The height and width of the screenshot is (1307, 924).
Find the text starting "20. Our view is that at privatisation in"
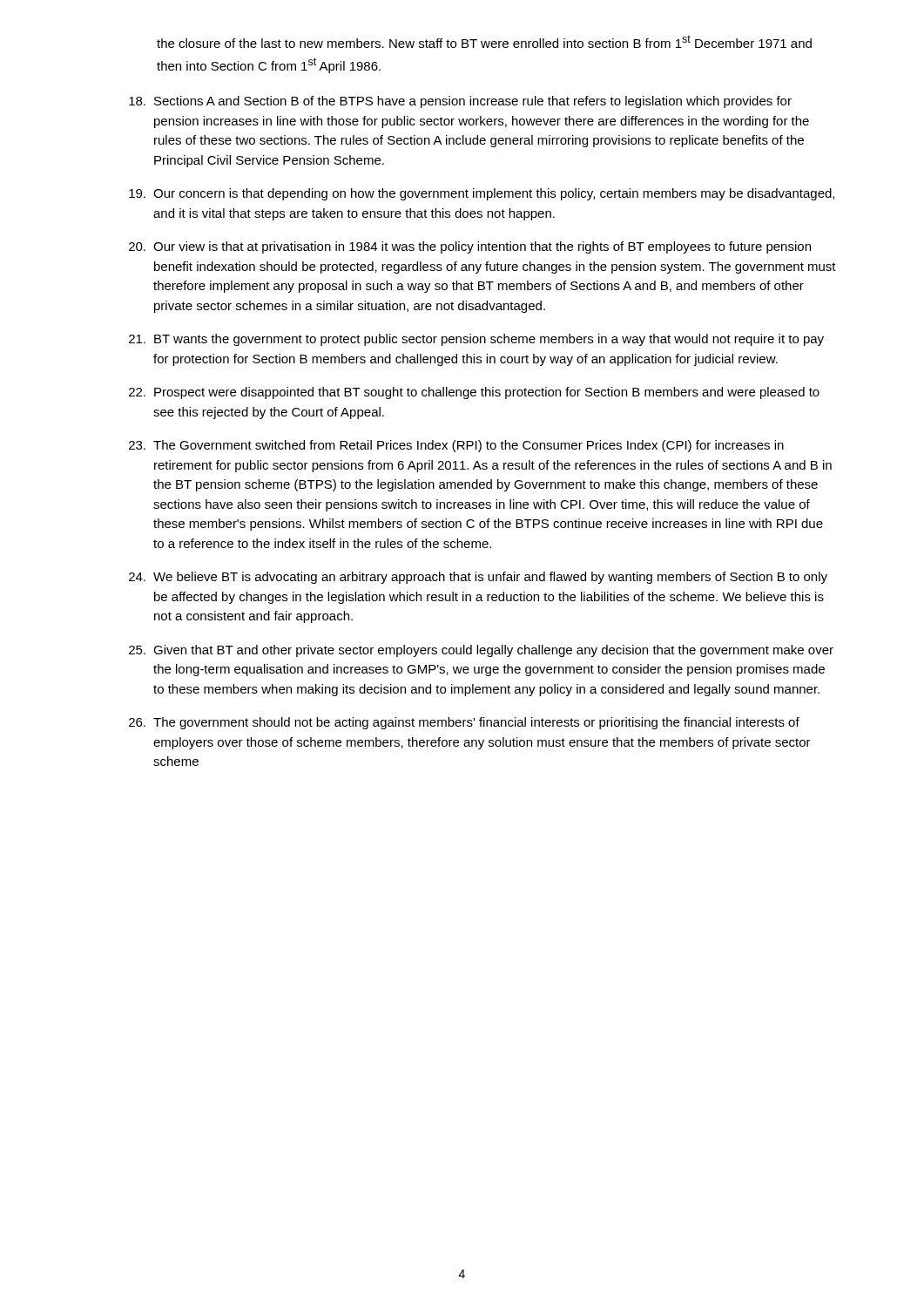pos(475,276)
